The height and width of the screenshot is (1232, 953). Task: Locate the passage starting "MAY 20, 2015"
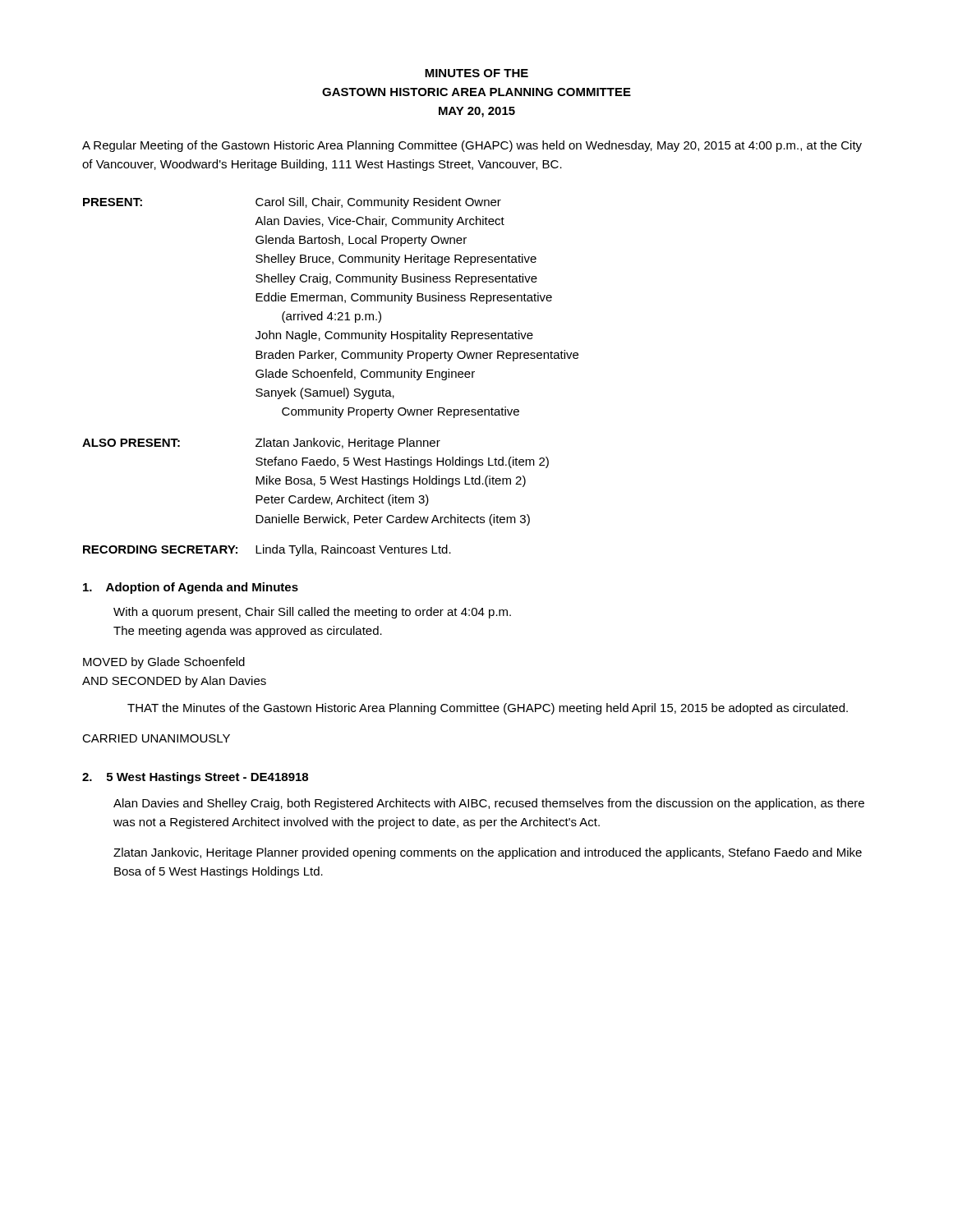[x=476, y=110]
